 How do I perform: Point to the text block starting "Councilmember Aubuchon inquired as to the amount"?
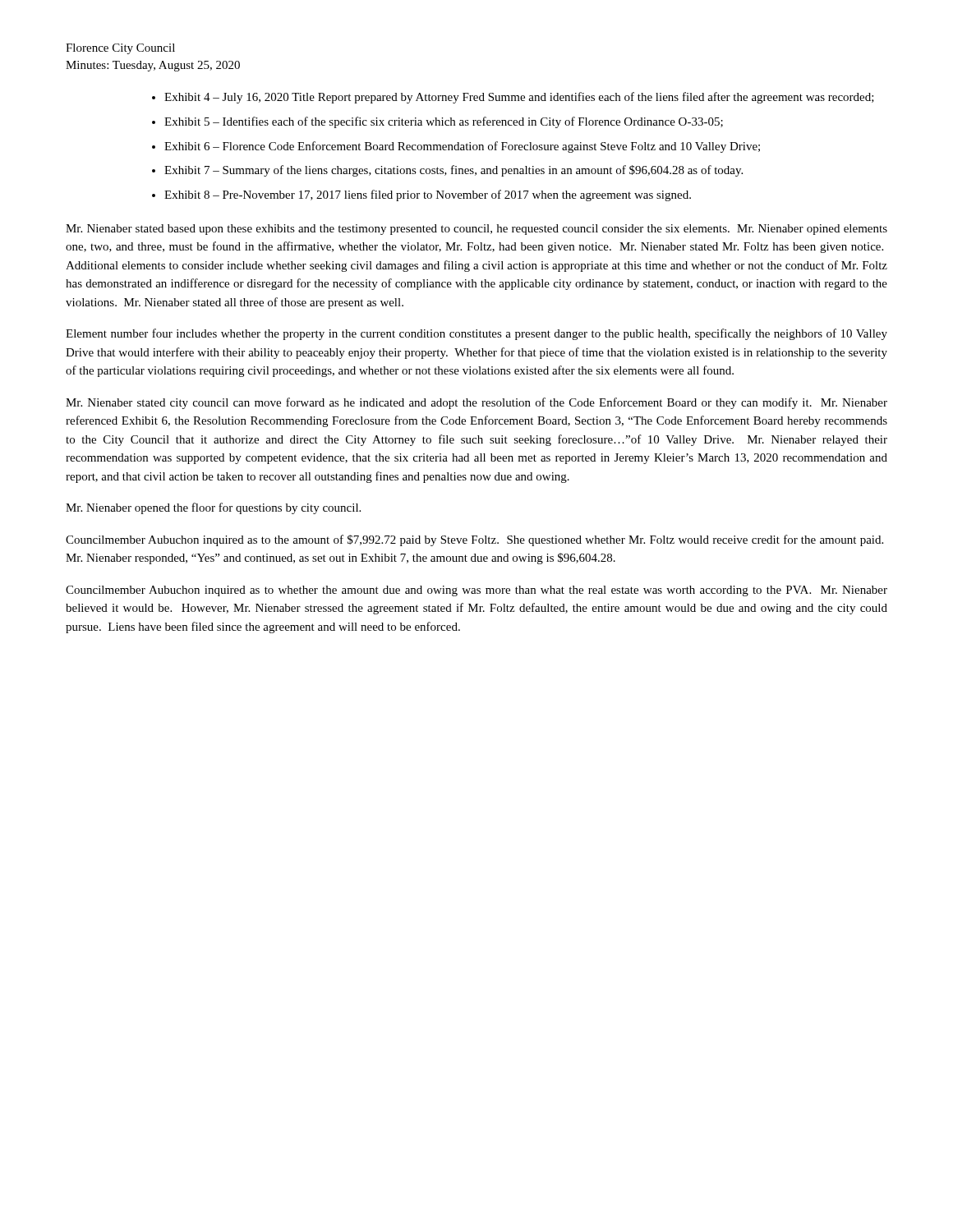coord(476,549)
